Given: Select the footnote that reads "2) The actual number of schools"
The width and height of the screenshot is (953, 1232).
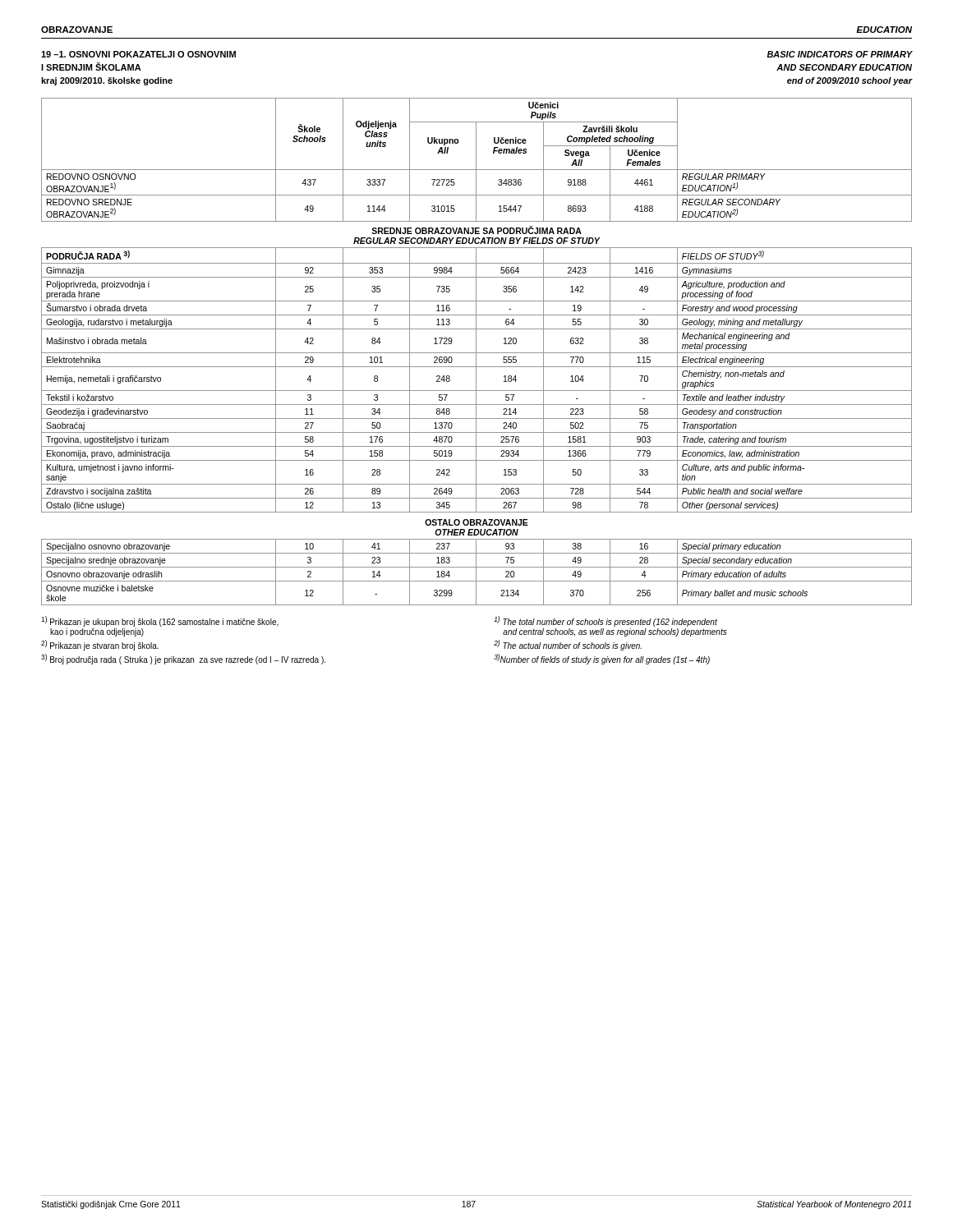Looking at the screenshot, I should pos(568,645).
